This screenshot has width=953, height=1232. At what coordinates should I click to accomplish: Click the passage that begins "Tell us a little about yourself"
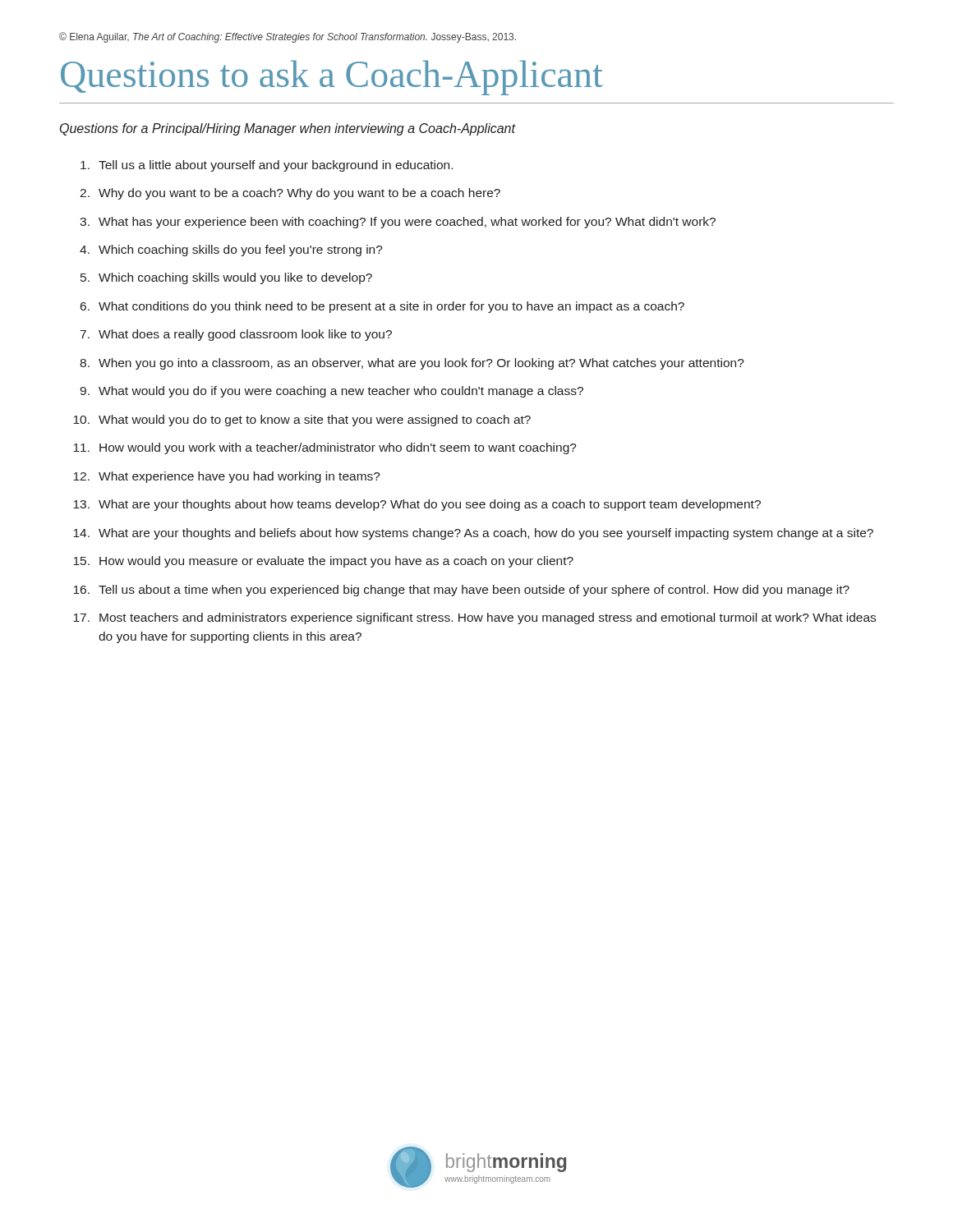[267, 166]
